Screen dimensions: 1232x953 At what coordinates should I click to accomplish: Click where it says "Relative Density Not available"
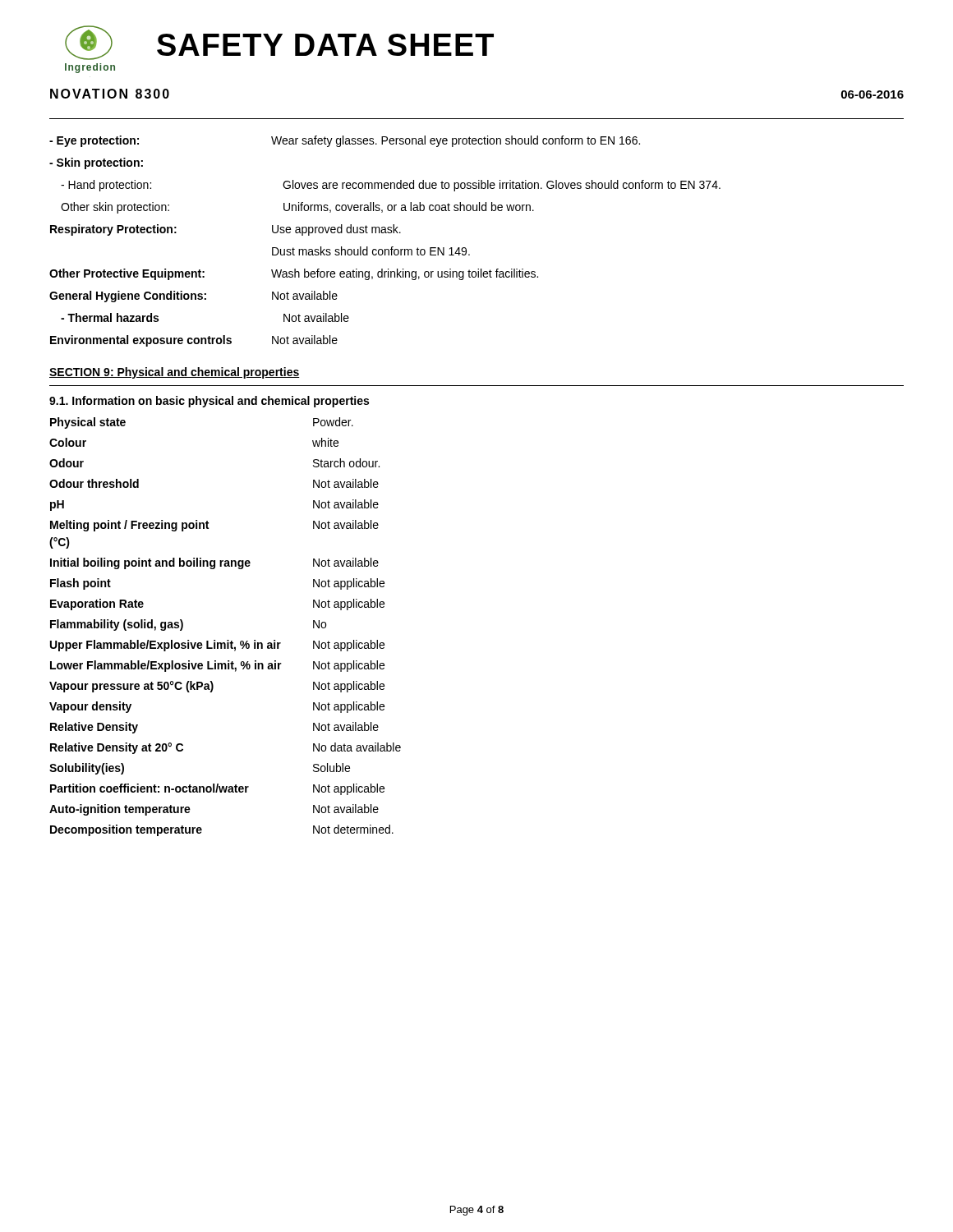pyautogui.click(x=99, y=727)
